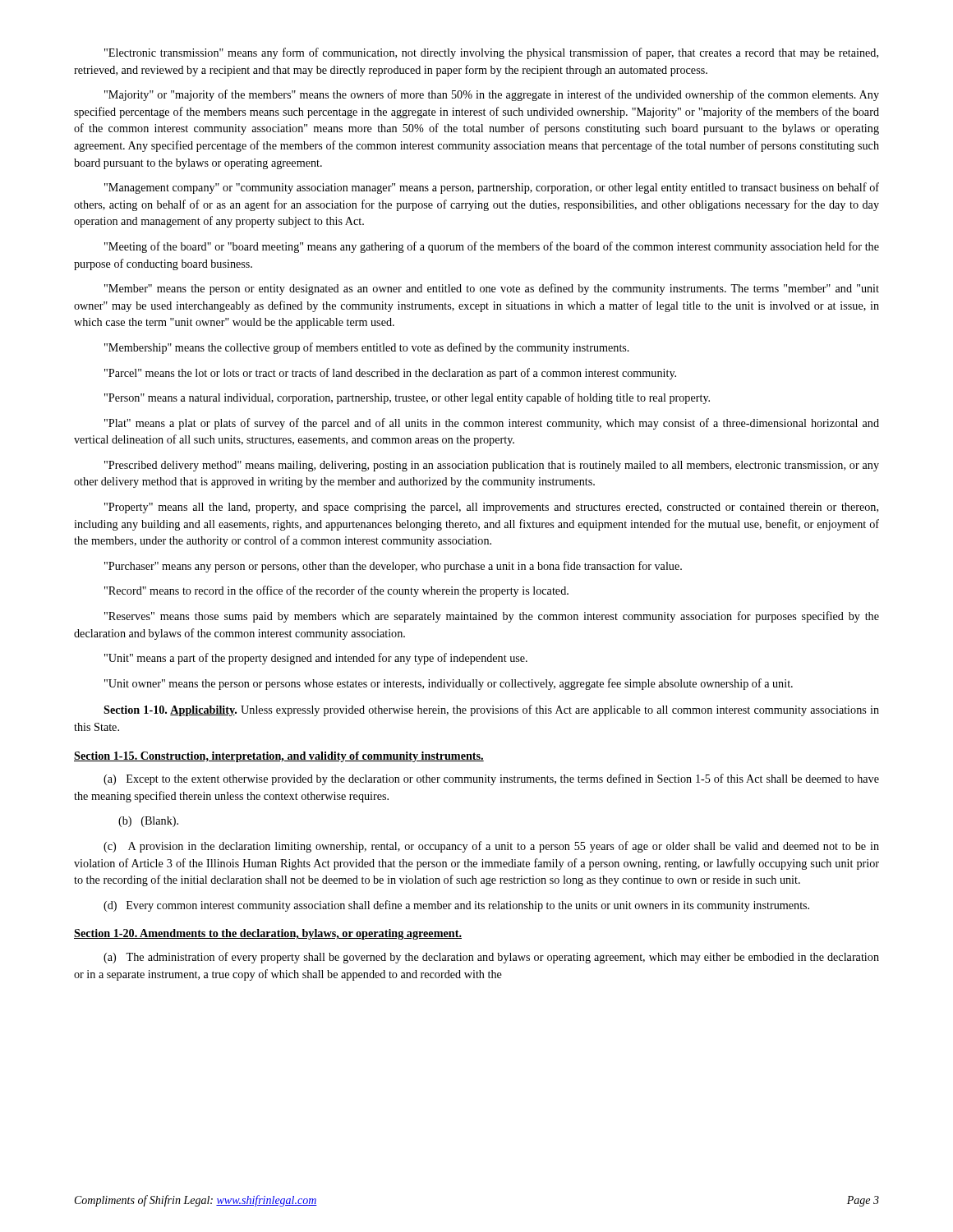Locate the text starting "(d) Every common interest community association shall"
Screen dimensions: 1232x953
click(476, 905)
